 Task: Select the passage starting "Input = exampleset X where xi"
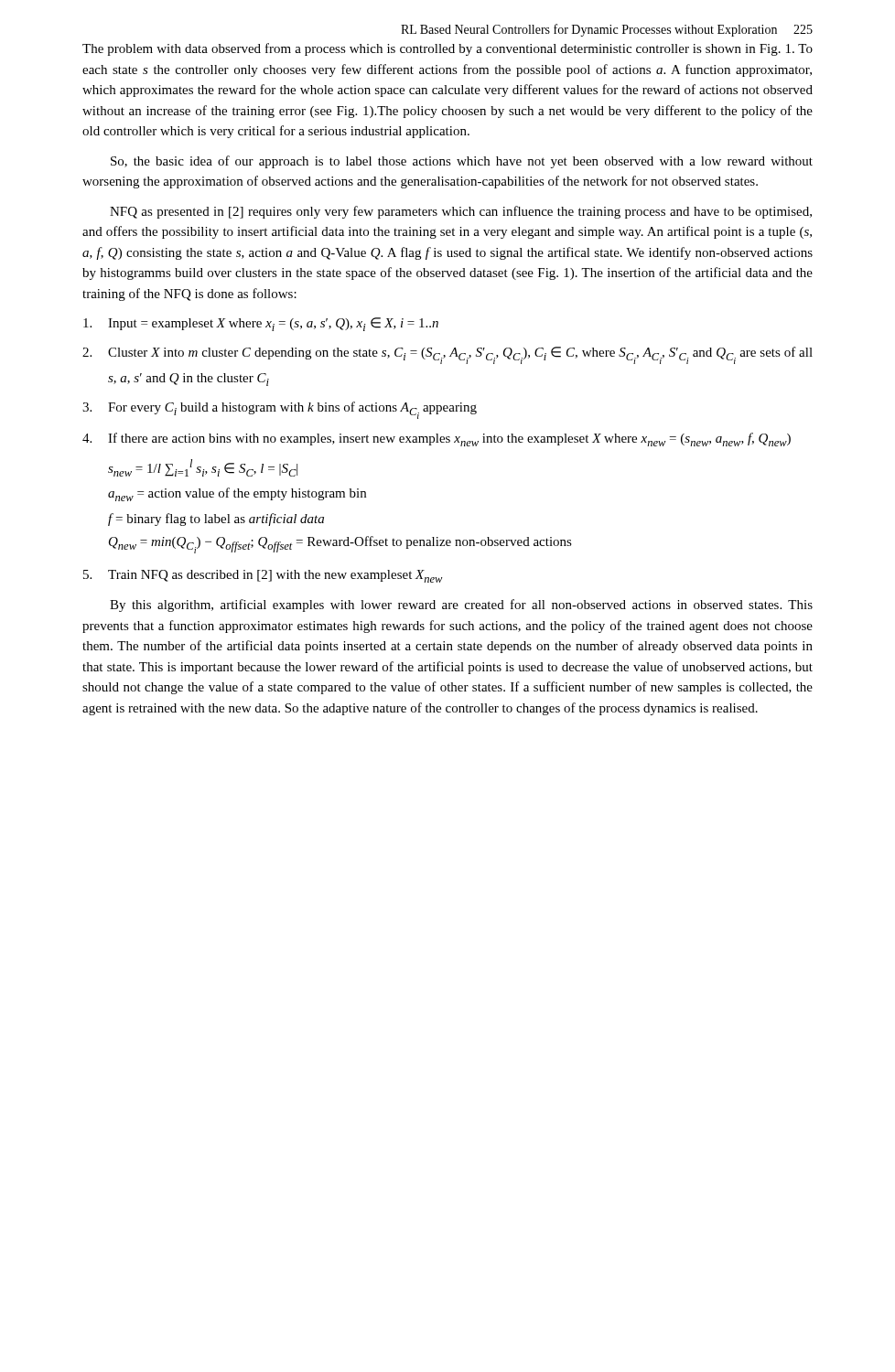(448, 325)
